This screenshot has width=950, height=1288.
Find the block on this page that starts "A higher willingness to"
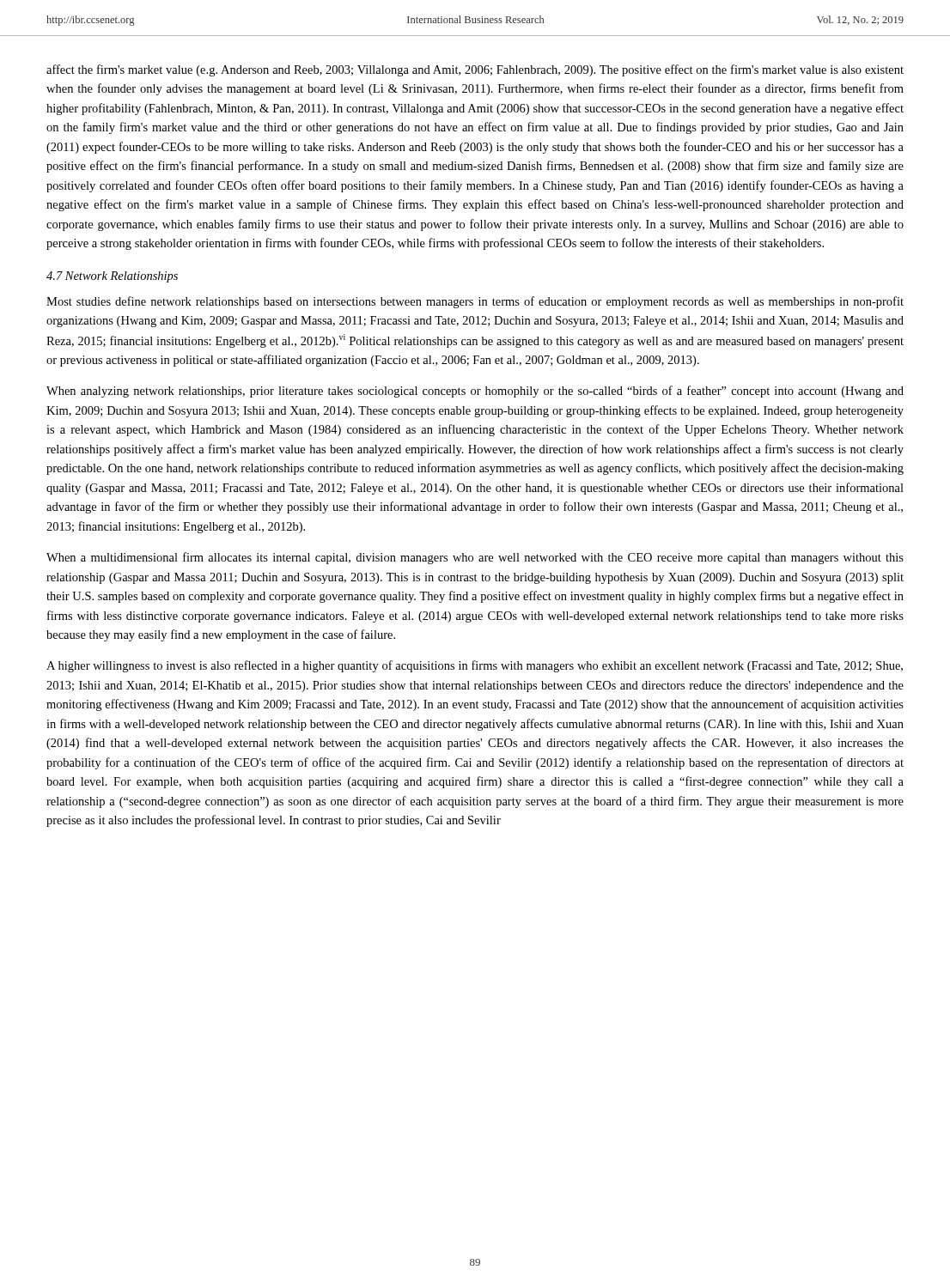click(x=475, y=743)
